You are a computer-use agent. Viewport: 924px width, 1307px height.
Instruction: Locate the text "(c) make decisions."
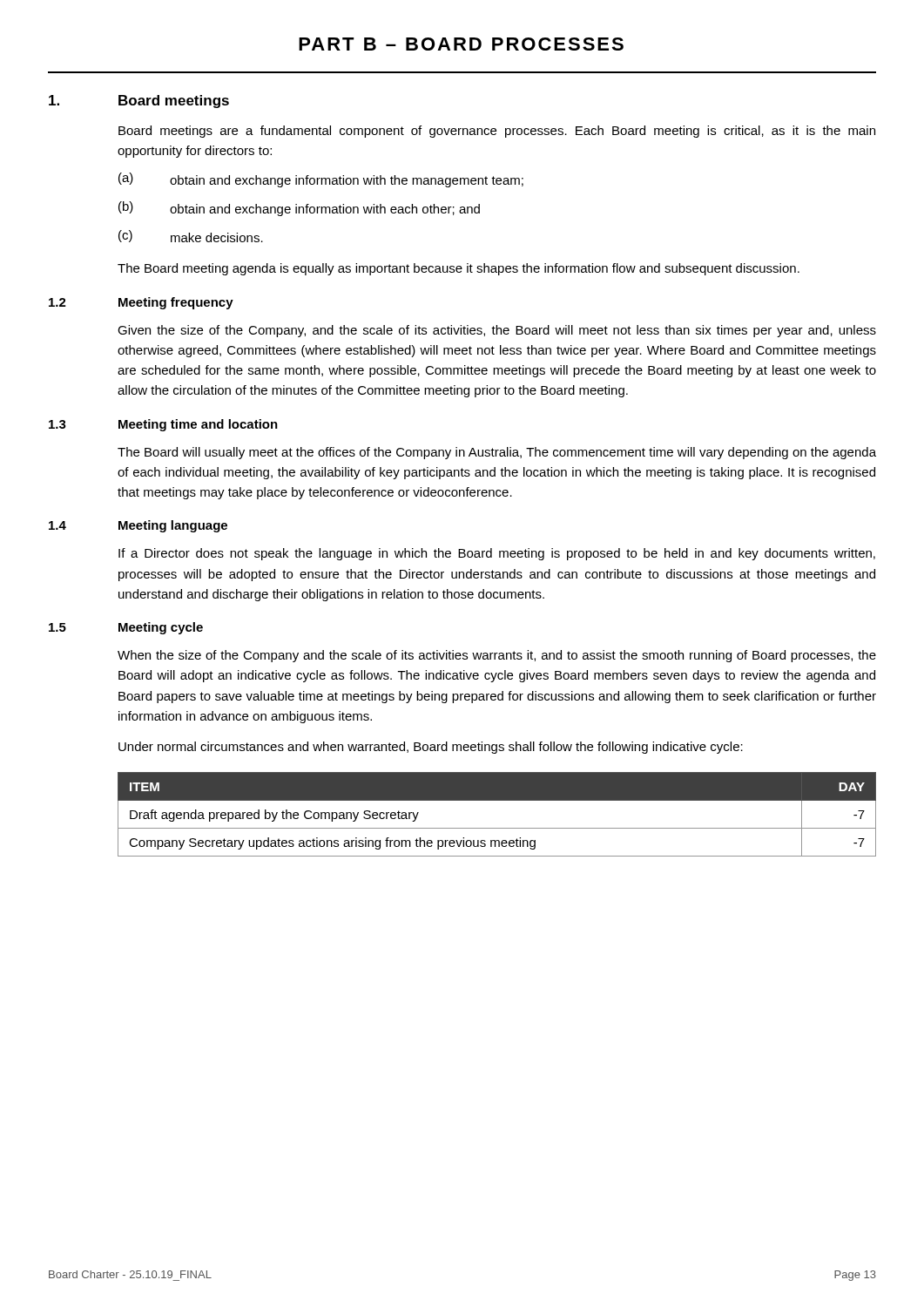point(191,238)
